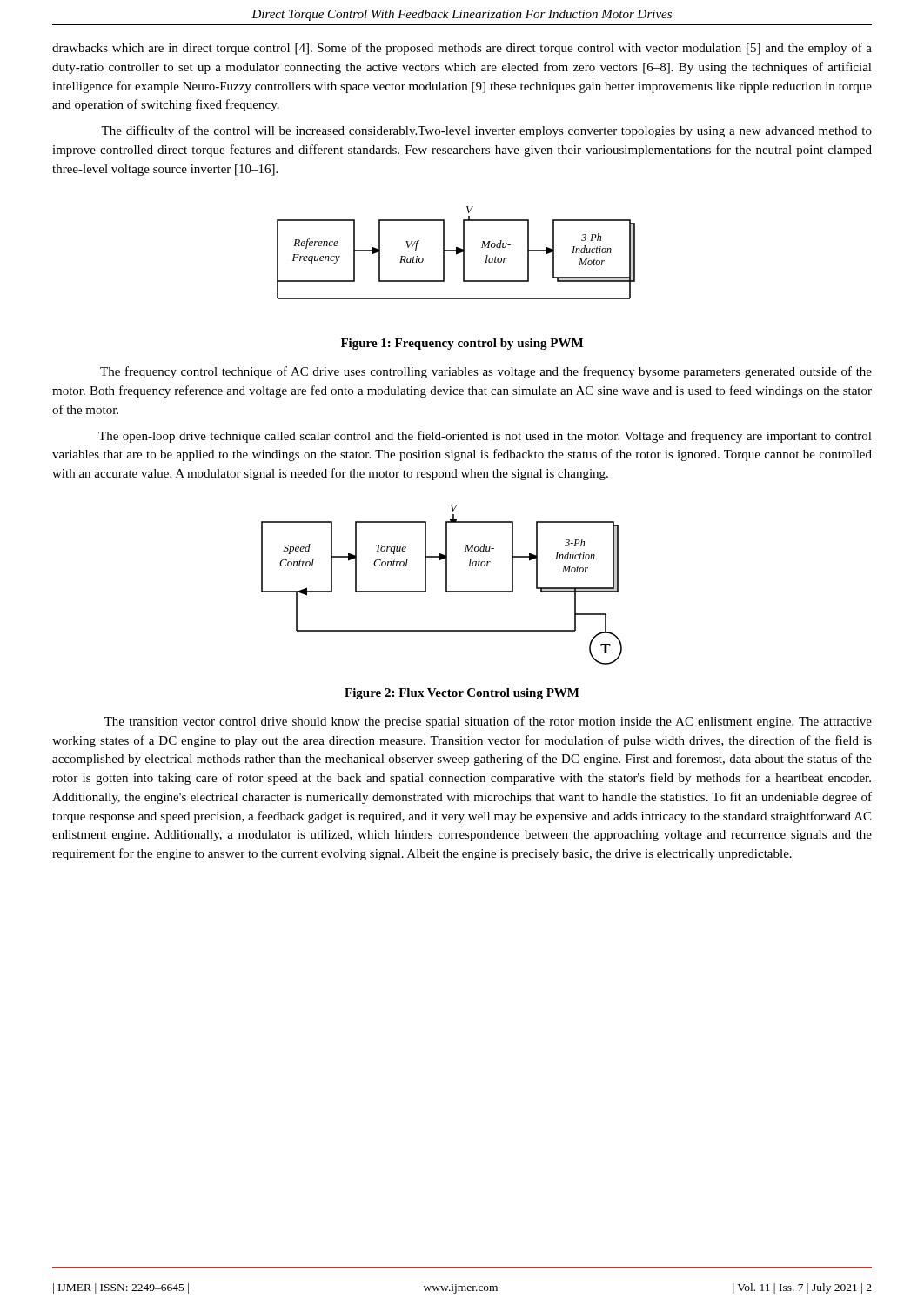Viewport: 924px width, 1305px height.
Task: Click on the caption containing "Figure 2: Flux Vector Control using PWM"
Action: point(462,692)
